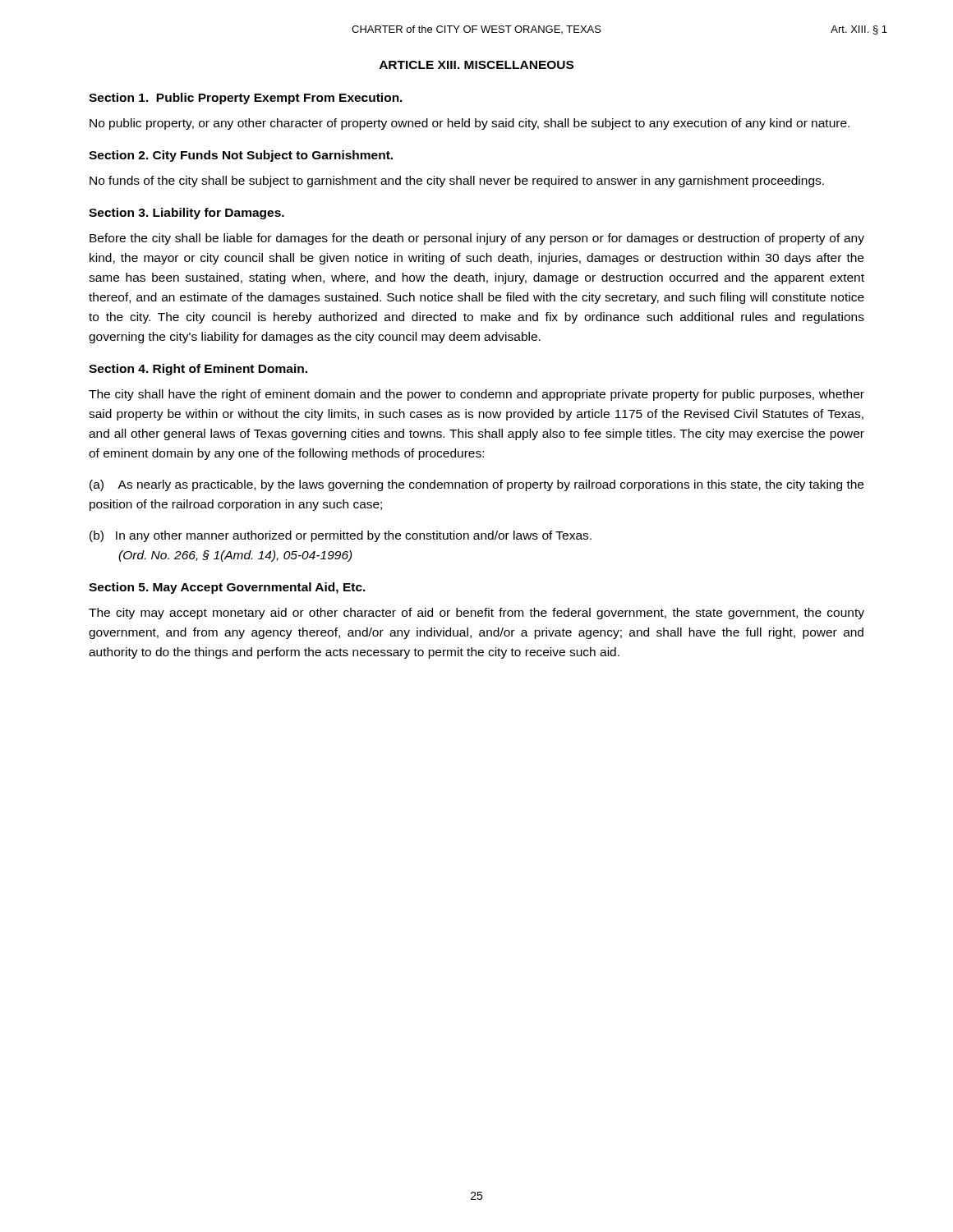Select the text block with the text "No funds of"
The height and width of the screenshot is (1232, 953).
click(457, 180)
